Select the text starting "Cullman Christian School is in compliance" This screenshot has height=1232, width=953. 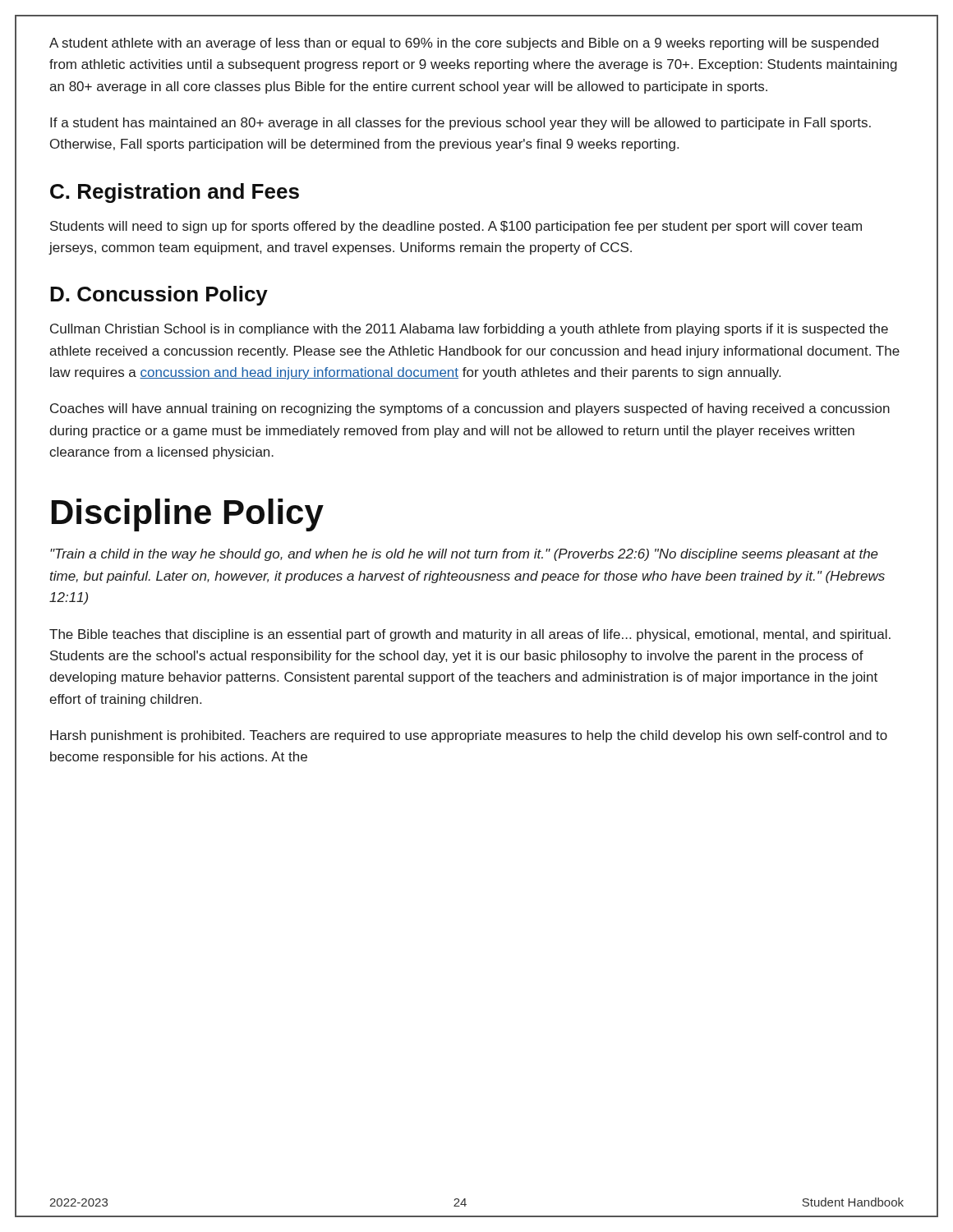(474, 351)
